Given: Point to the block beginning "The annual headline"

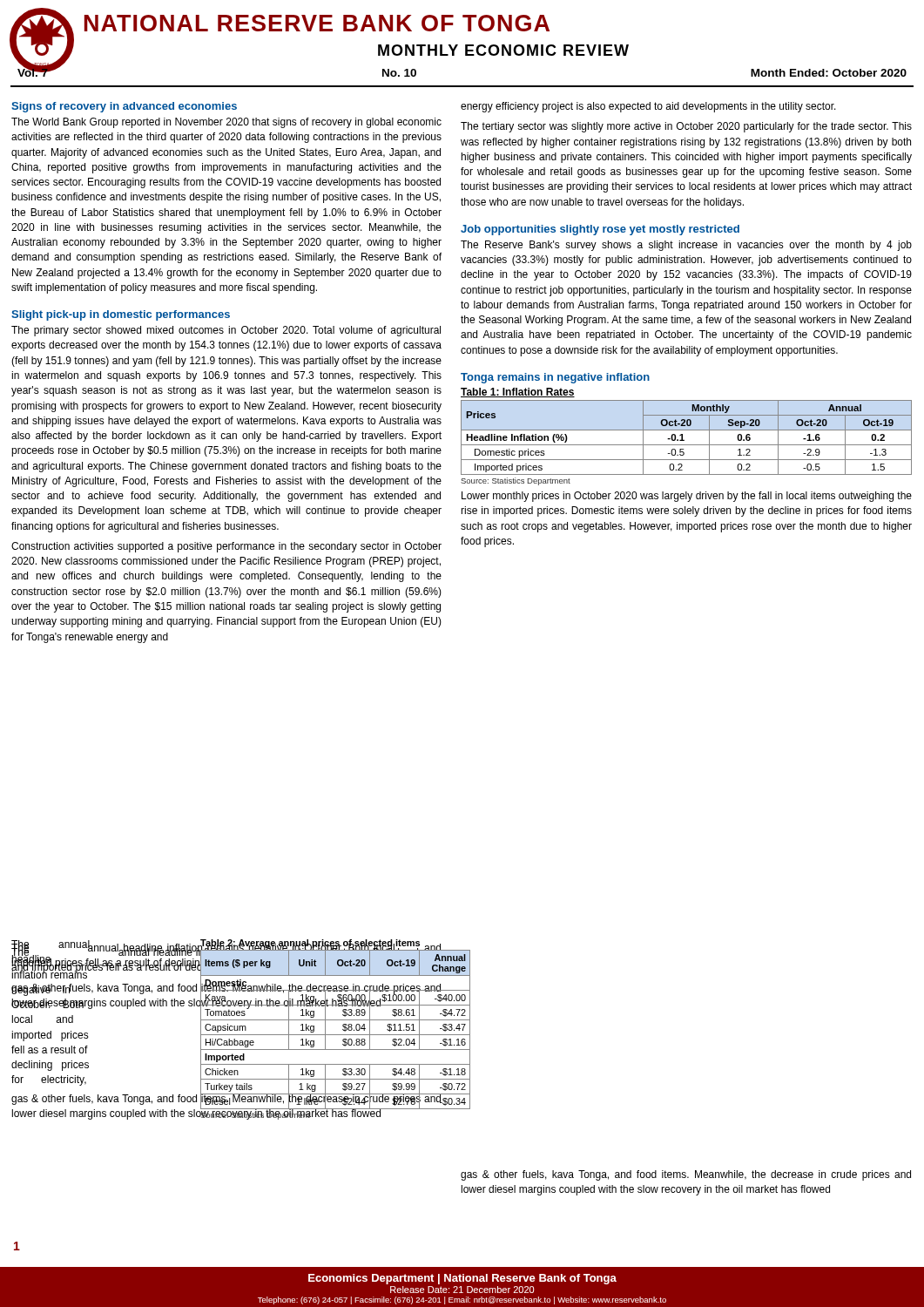Looking at the screenshot, I should pos(226,960).
